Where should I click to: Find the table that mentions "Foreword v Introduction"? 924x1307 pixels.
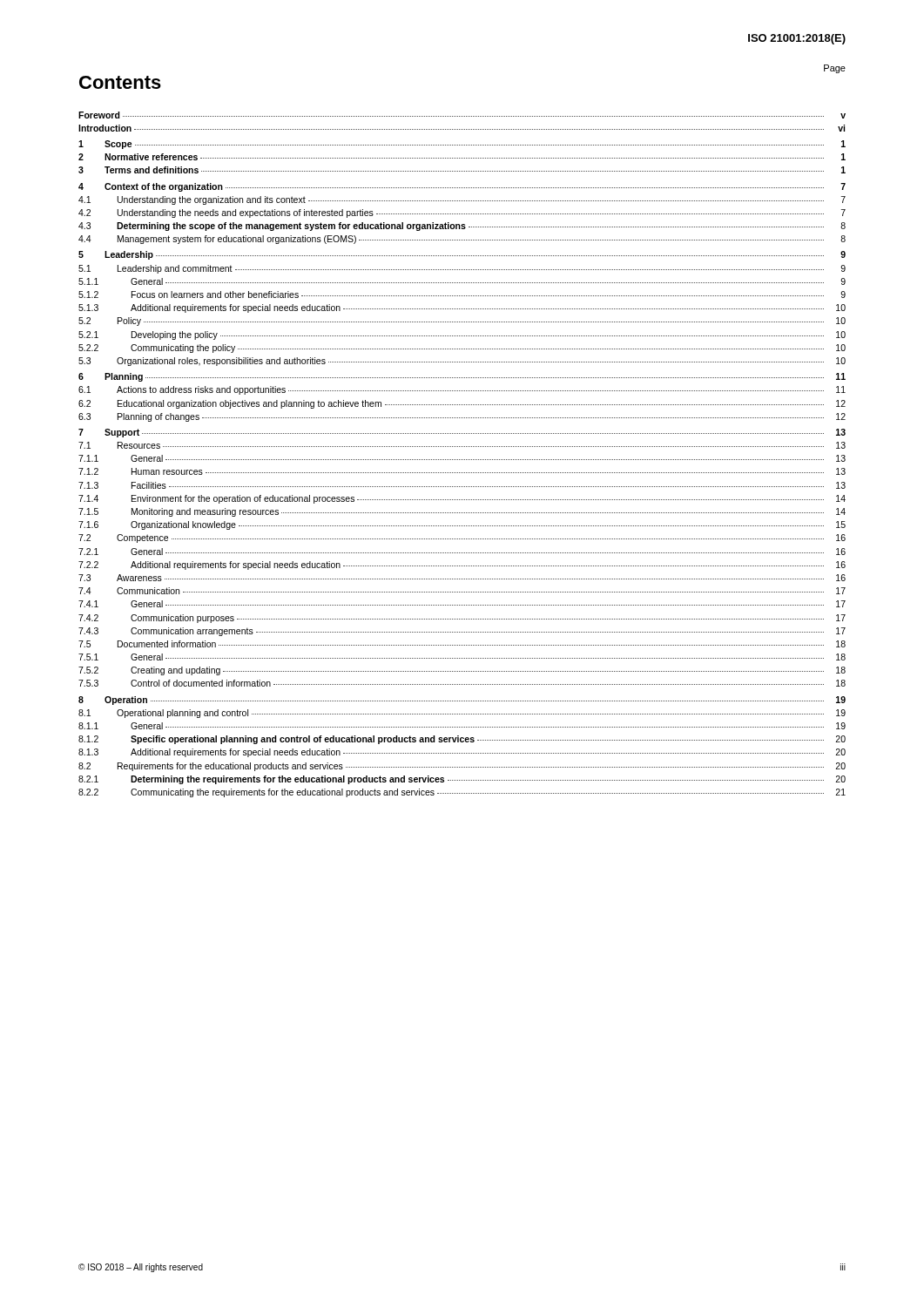[462, 453]
